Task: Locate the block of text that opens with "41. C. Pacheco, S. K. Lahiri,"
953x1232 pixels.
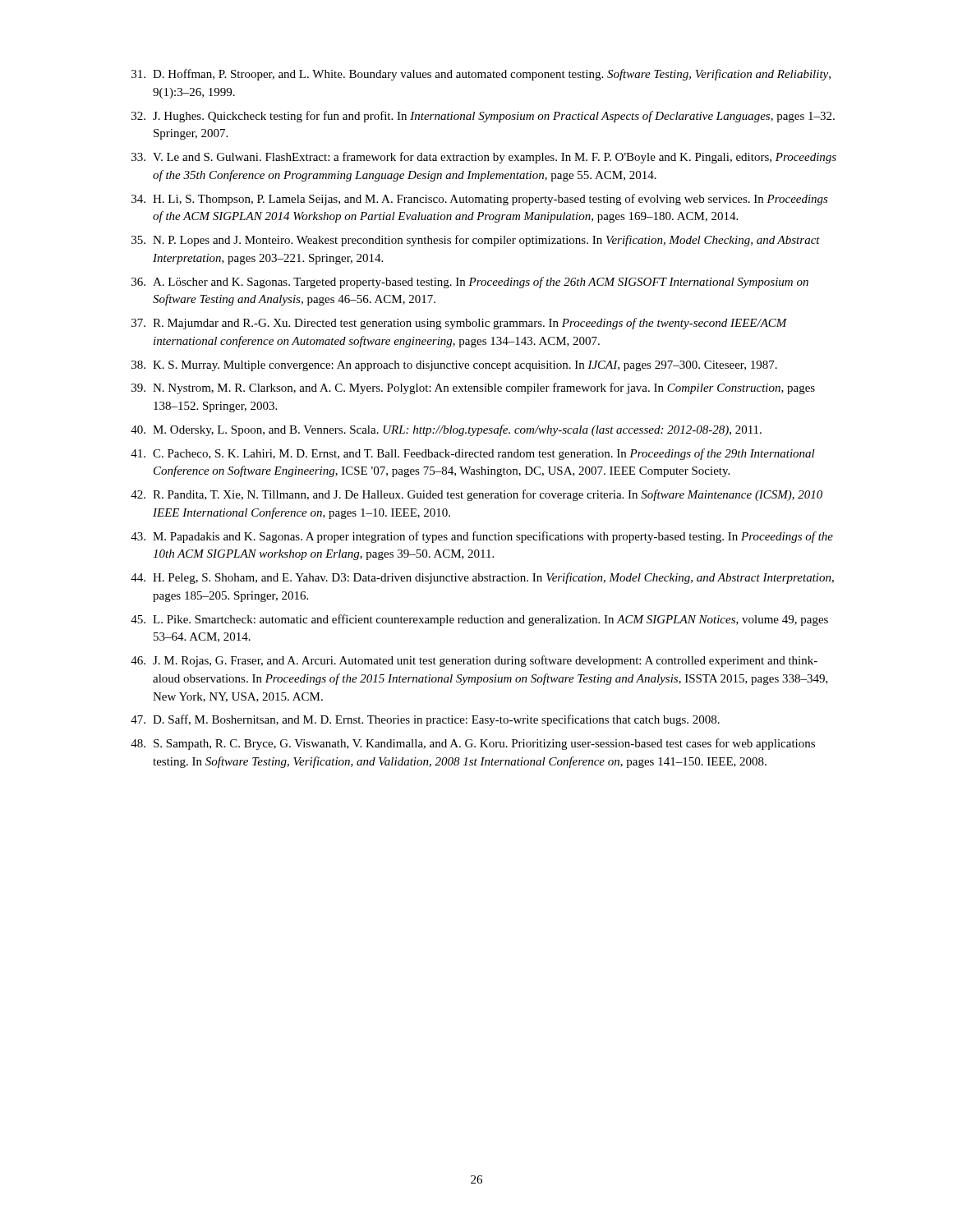Action: pyautogui.click(x=476, y=463)
